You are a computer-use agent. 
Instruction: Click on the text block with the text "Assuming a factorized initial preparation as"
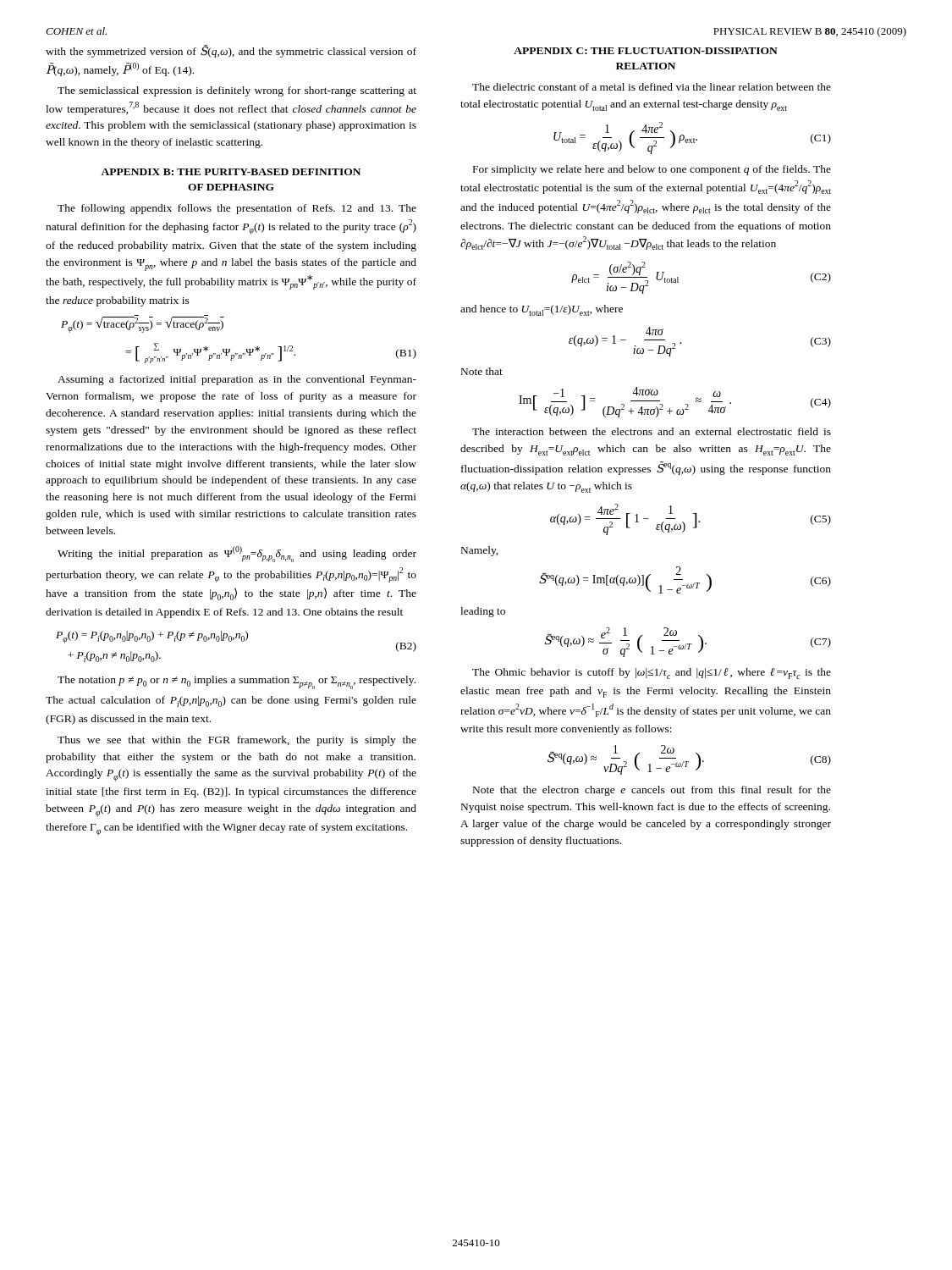(x=231, y=455)
